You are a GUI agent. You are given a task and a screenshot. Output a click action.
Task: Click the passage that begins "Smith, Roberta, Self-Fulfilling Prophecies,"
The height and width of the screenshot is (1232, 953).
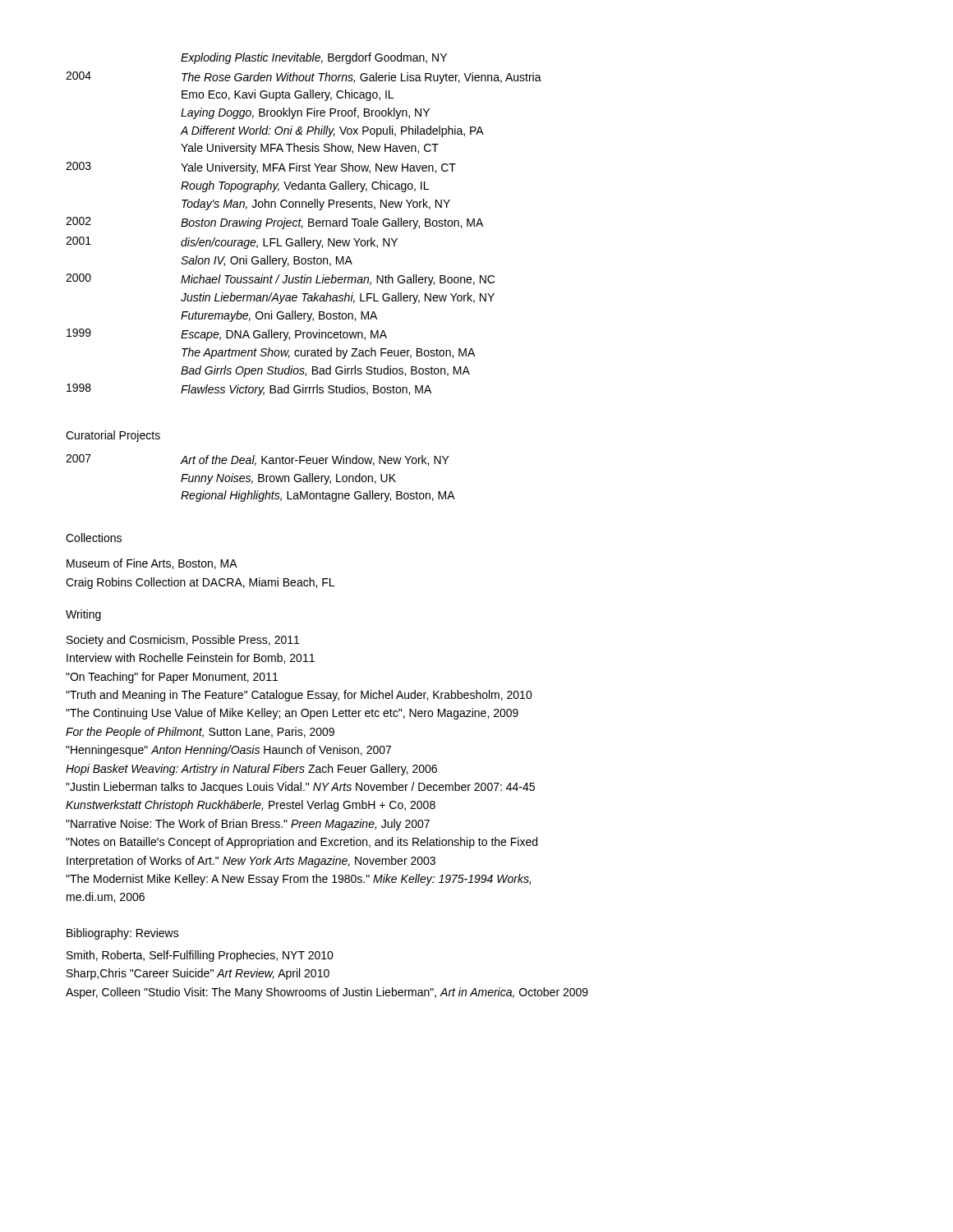327,973
